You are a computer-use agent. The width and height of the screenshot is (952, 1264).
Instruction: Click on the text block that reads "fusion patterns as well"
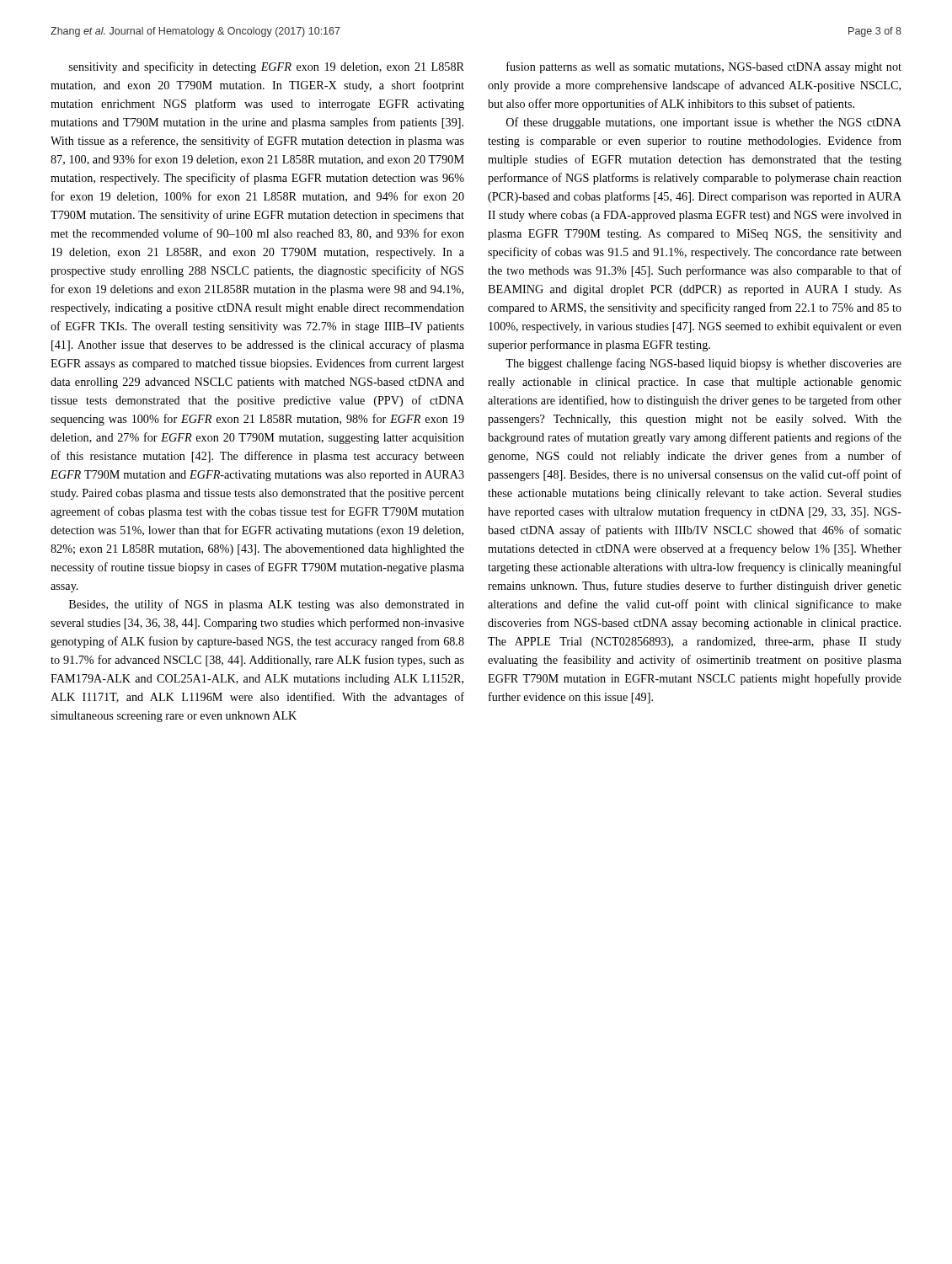(x=695, y=382)
